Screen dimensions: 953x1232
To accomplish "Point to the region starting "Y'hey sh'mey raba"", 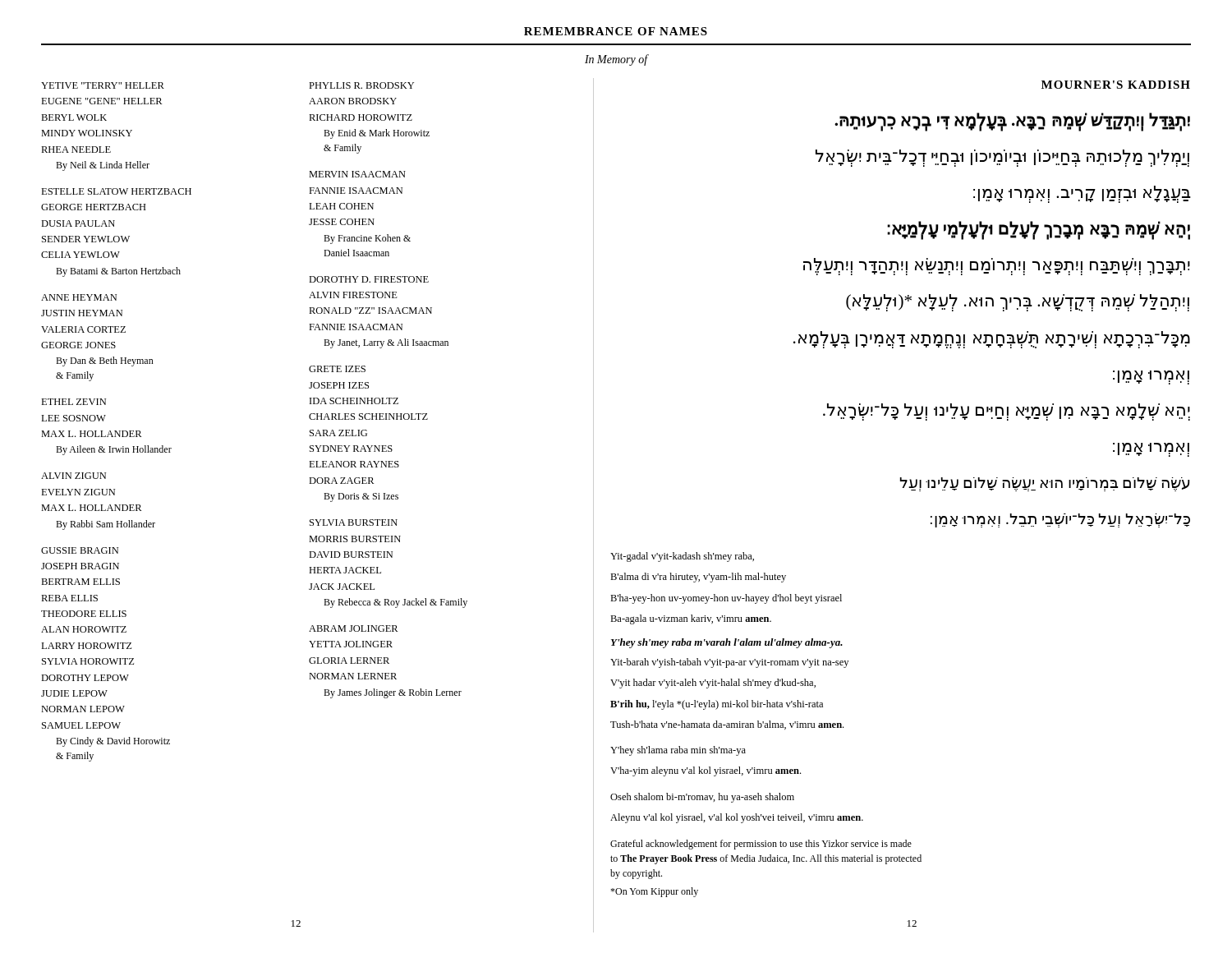I will pos(727,642).
